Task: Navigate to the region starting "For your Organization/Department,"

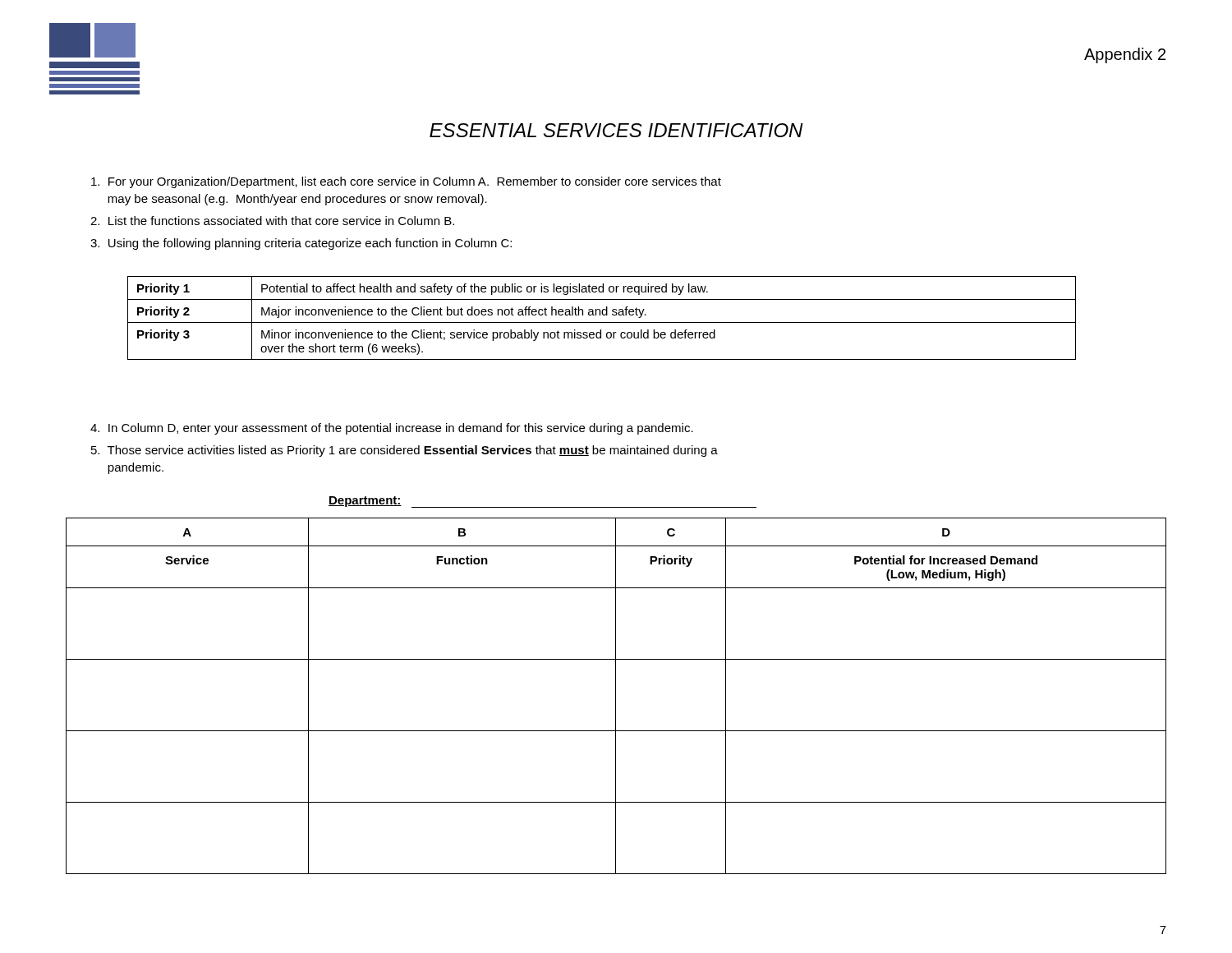Action: tap(406, 190)
